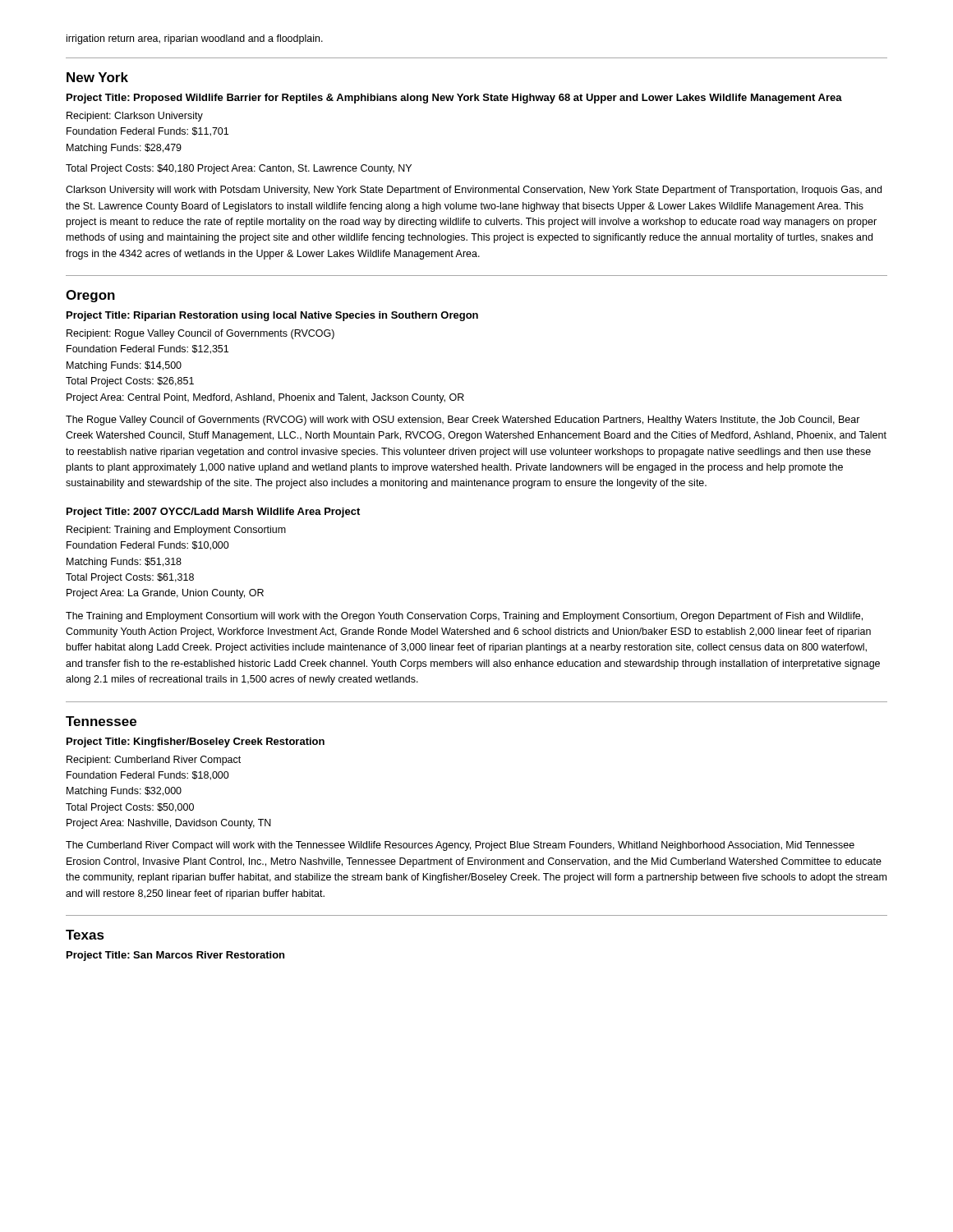This screenshot has height=1232, width=953.
Task: Where is the passage that starts "Recipient: Clarkson University"?
Action: [x=147, y=132]
